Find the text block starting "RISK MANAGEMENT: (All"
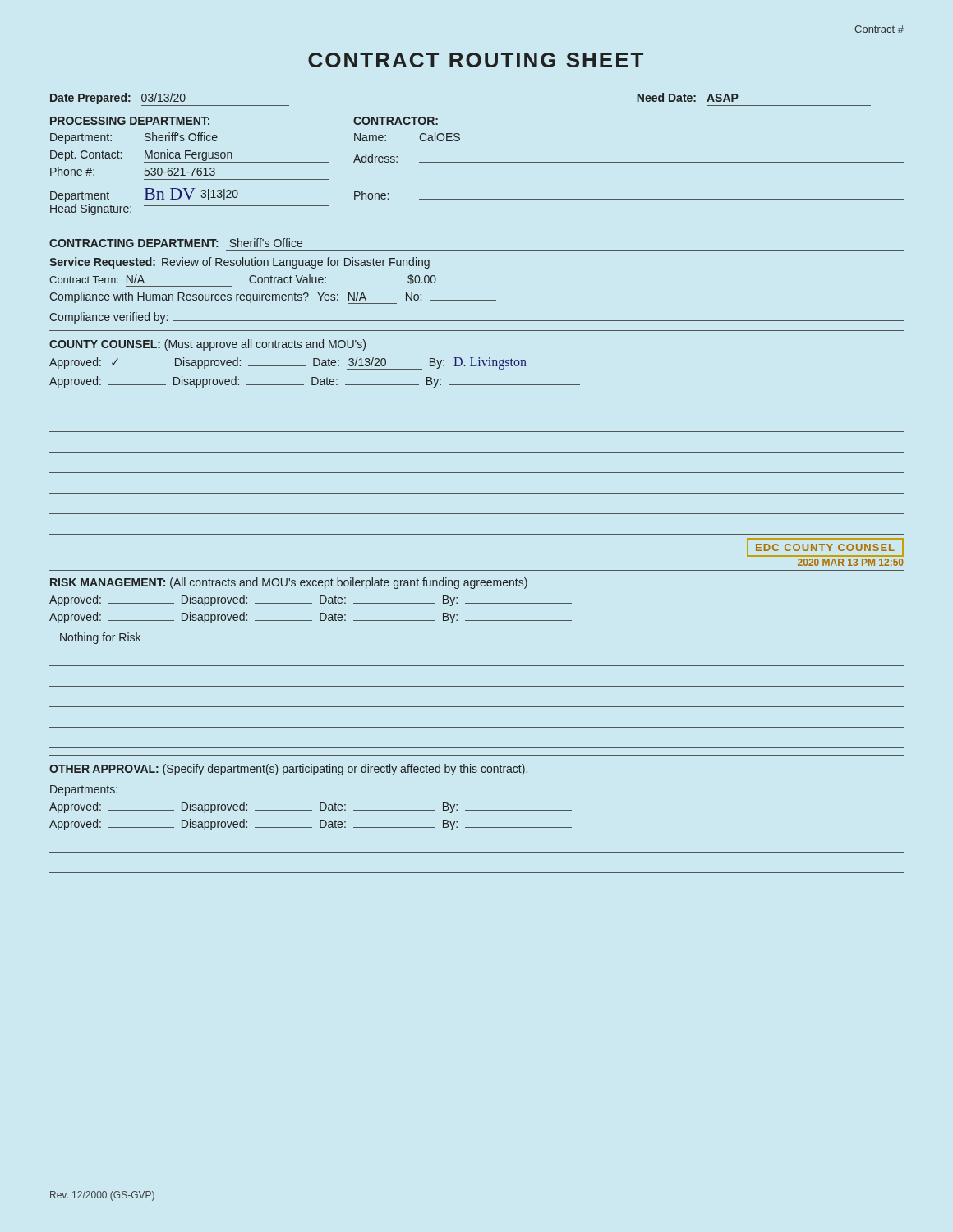Viewport: 953px width, 1232px height. pos(289,582)
